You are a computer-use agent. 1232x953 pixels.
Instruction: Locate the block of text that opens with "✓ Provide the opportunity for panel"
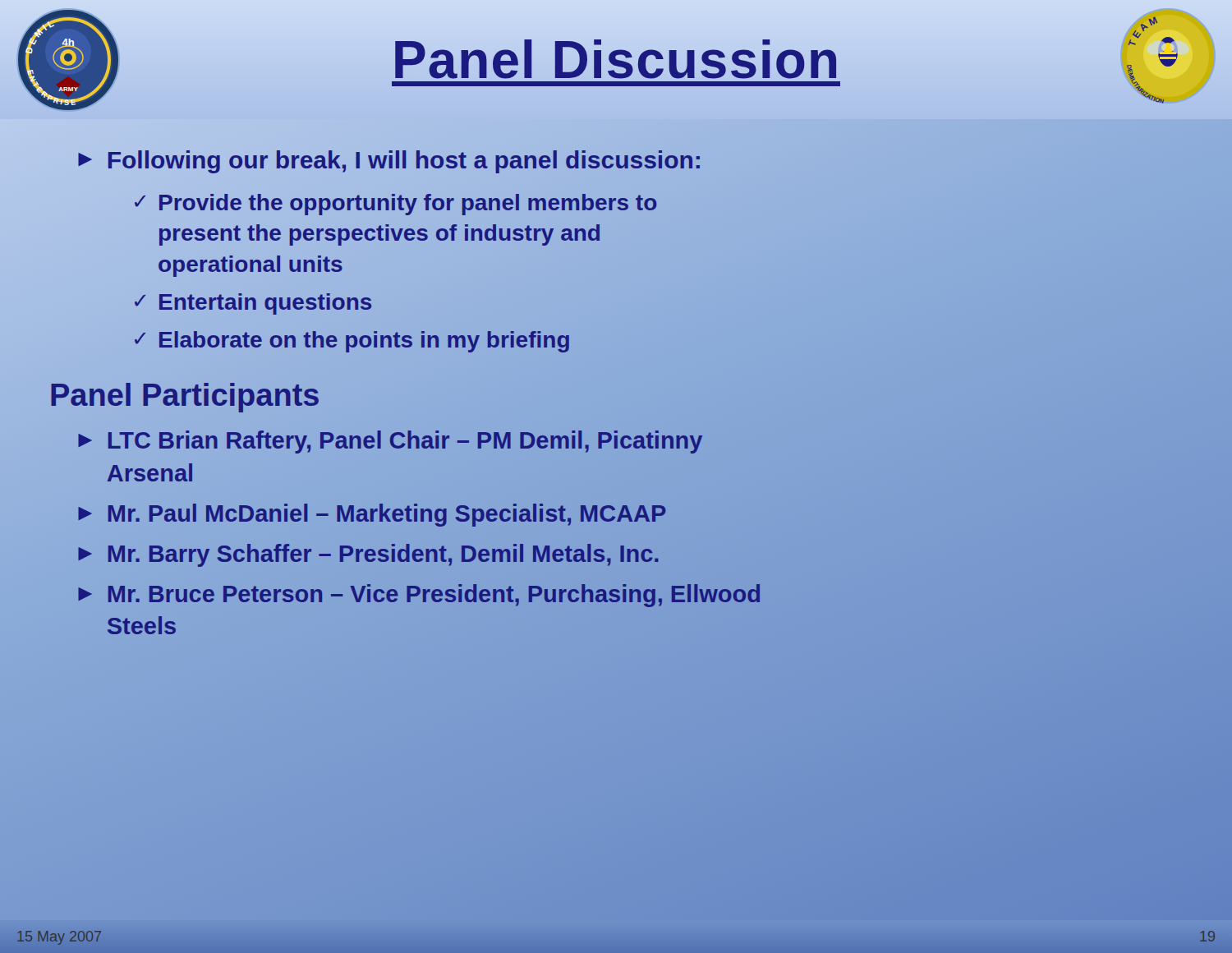(394, 233)
